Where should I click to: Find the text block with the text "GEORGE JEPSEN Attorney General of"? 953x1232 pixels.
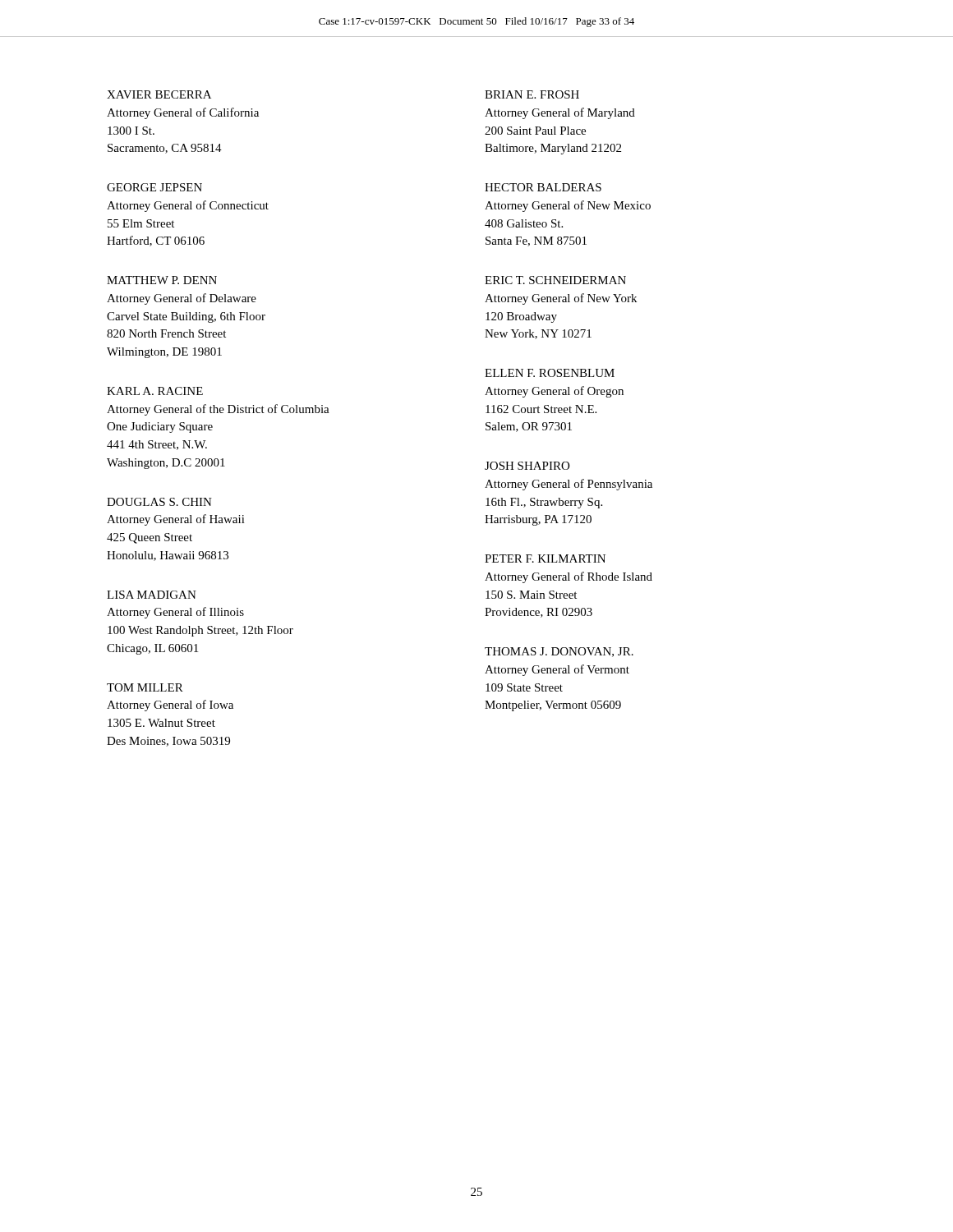point(188,214)
